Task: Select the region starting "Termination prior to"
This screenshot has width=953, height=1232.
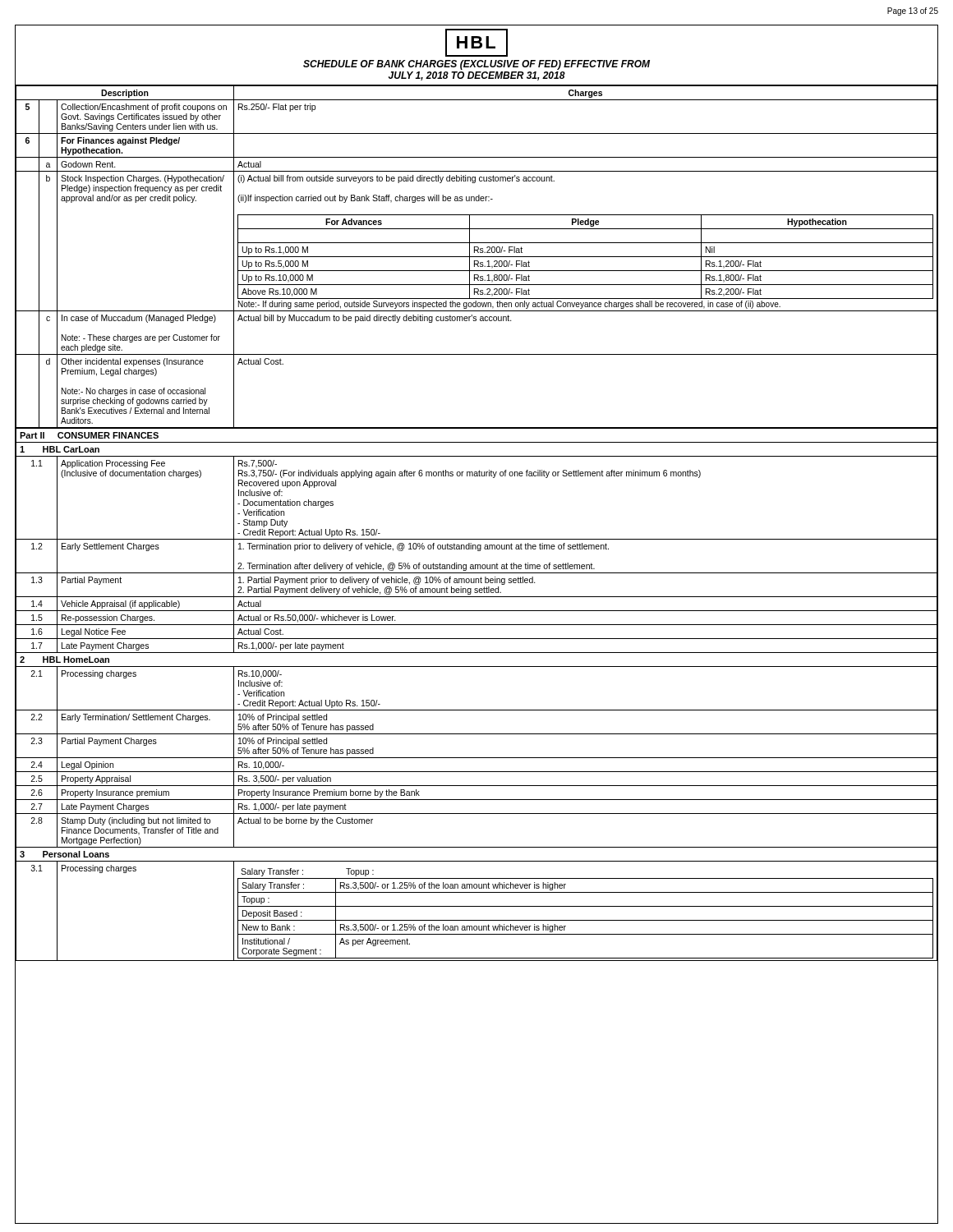Action: pyautogui.click(x=423, y=556)
